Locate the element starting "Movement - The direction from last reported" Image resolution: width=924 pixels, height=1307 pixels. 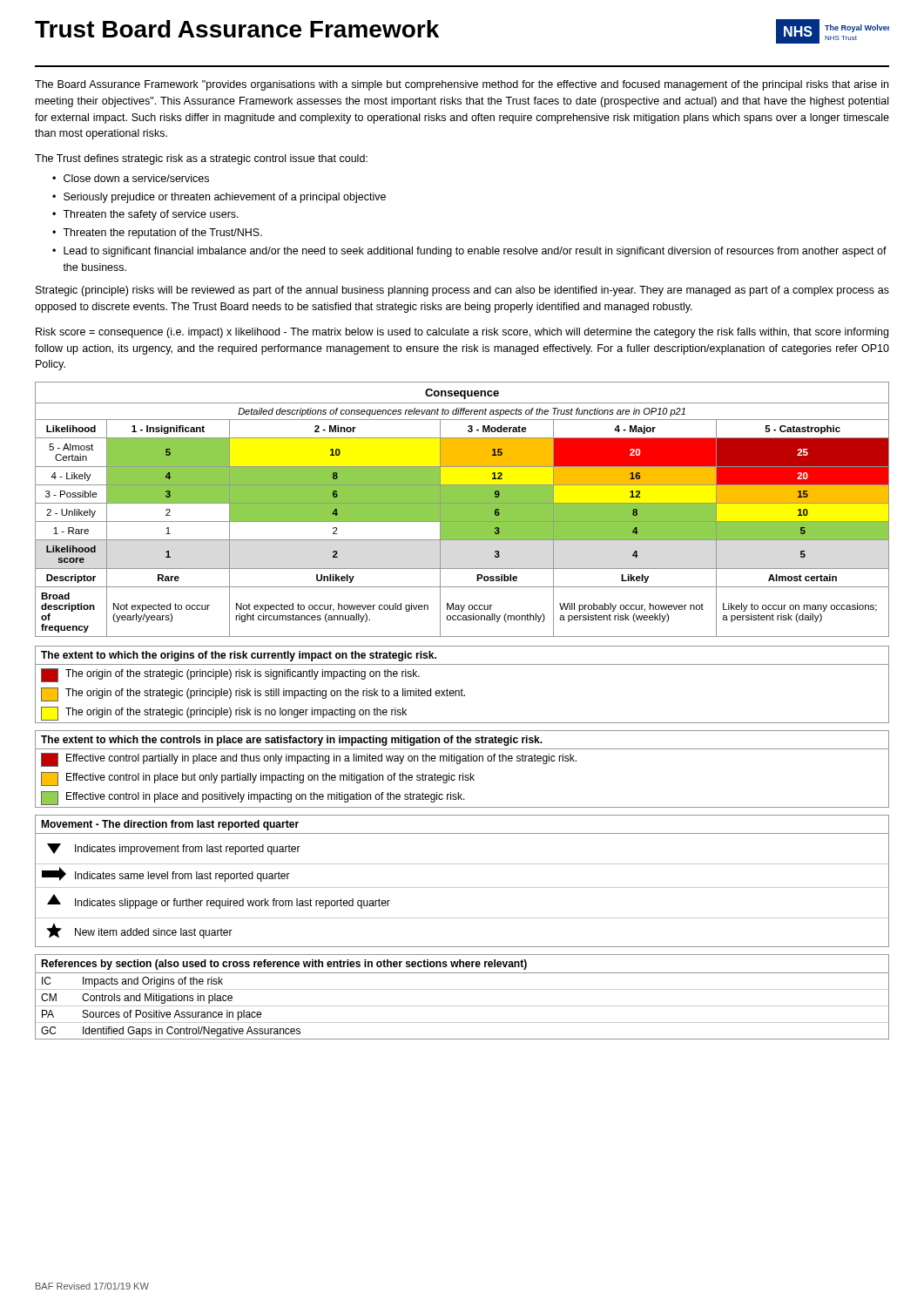coord(462,881)
